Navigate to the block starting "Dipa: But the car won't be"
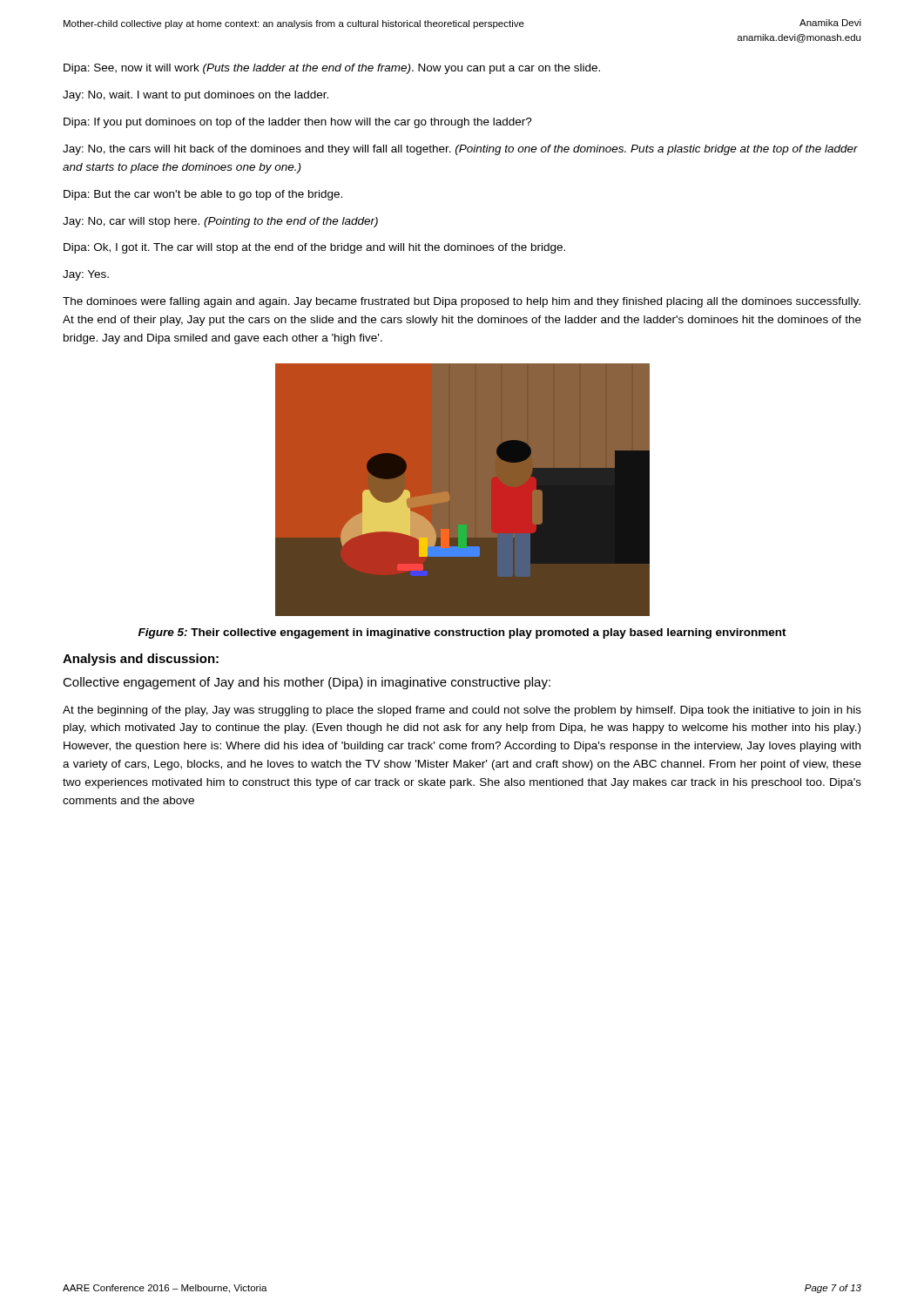 pyautogui.click(x=203, y=194)
